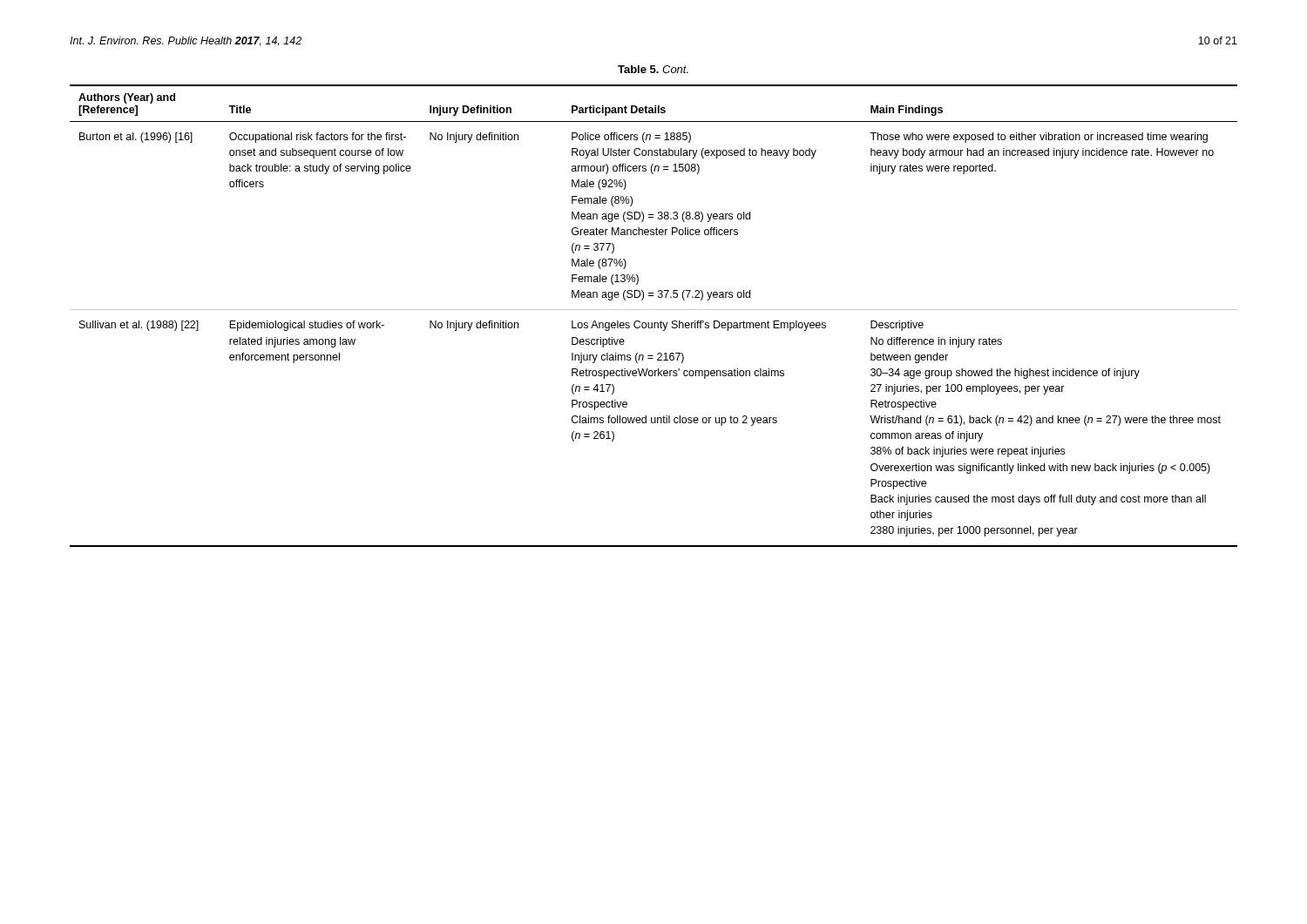The width and height of the screenshot is (1307, 924).
Task: Click the table
Action: 654,316
